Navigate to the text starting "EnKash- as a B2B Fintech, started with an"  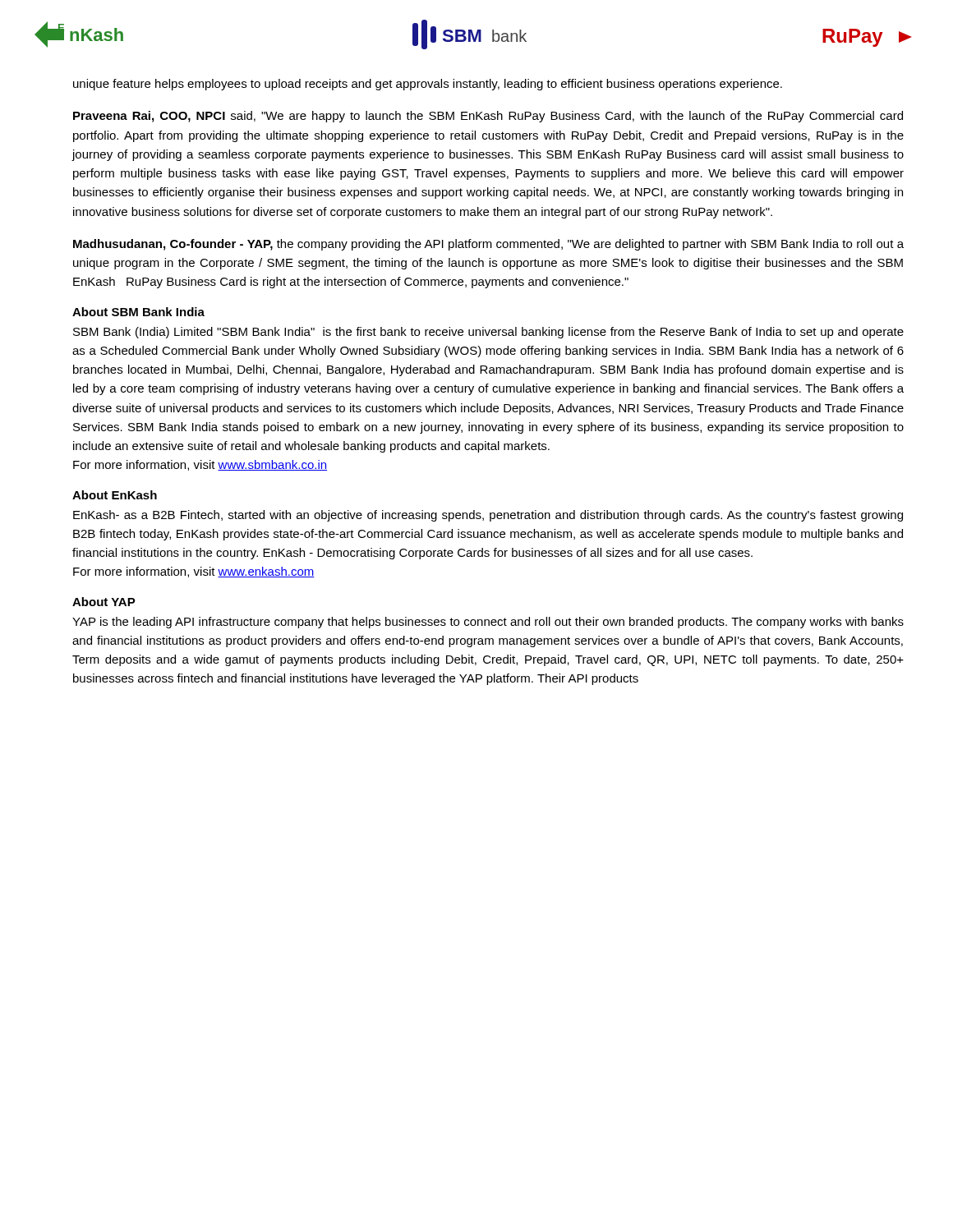pos(488,543)
